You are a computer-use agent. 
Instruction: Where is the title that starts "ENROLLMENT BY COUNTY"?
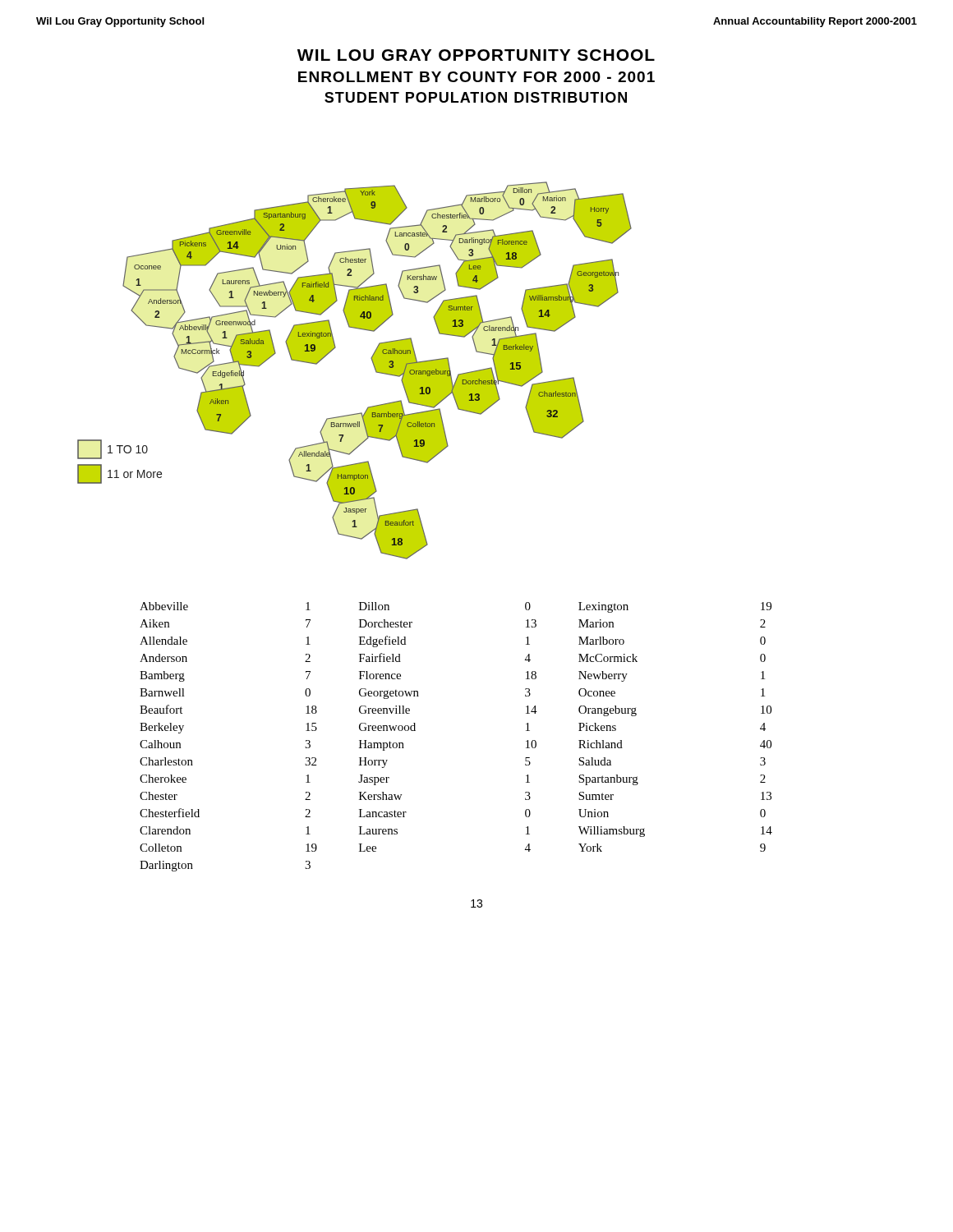476,77
